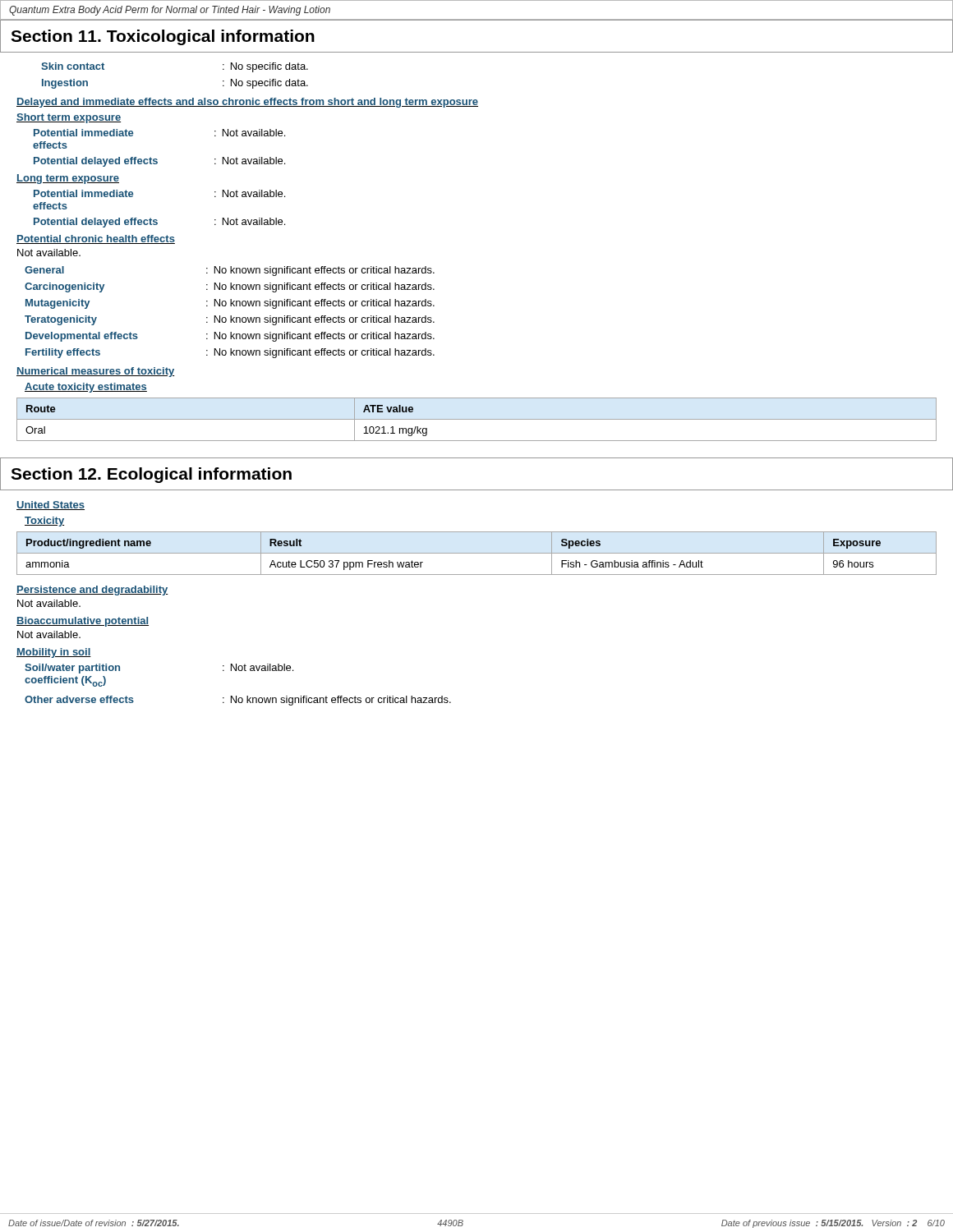Locate the text "Mobility in soil"
This screenshot has height=1232, width=953.
point(54,652)
